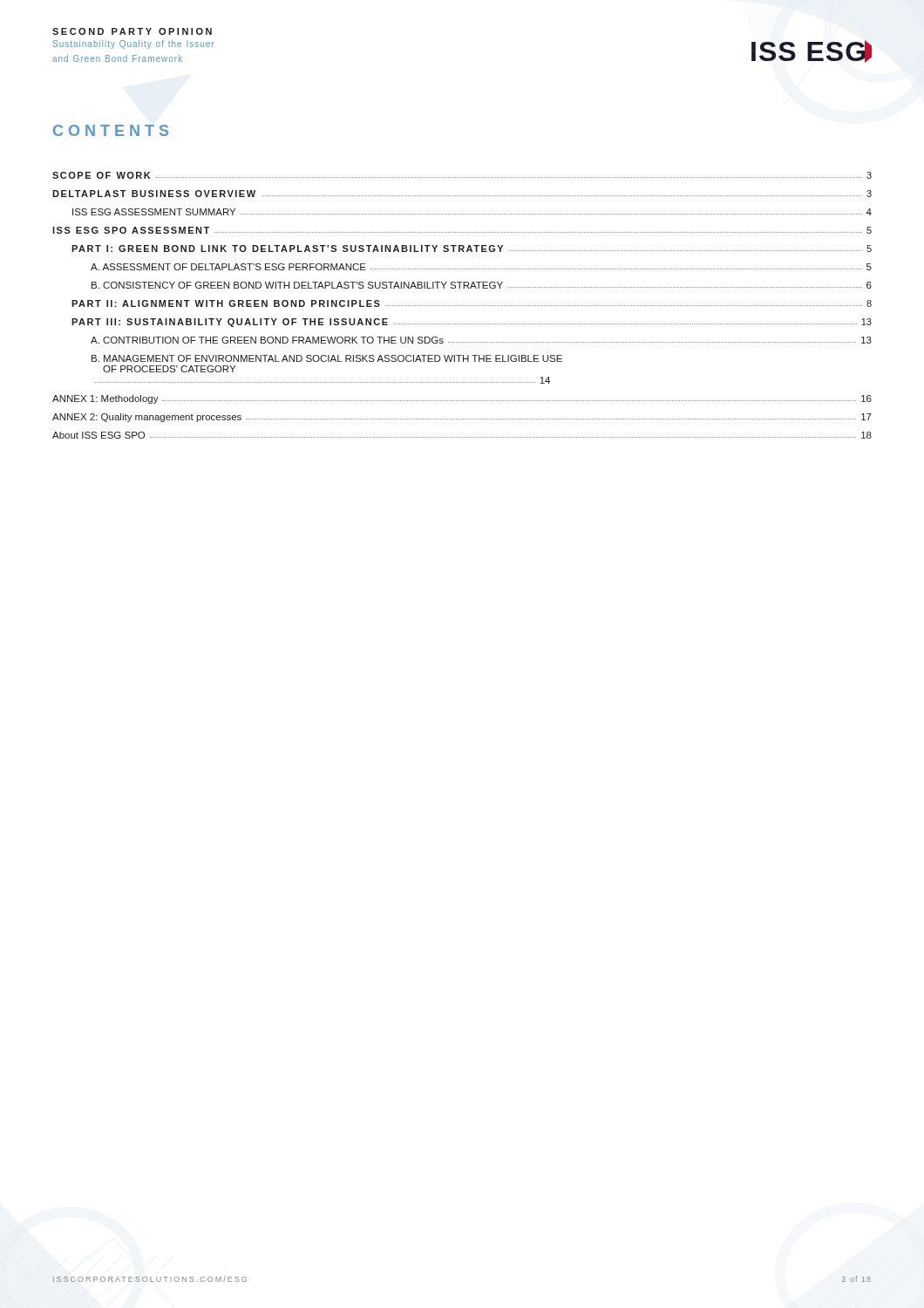Image resolution: width=924 pixels, height=1308 pixels.
Task: Locate the list item containing "ISS ESG ASSESSMENT SUMMARY 4"
Action: [472, 212]
